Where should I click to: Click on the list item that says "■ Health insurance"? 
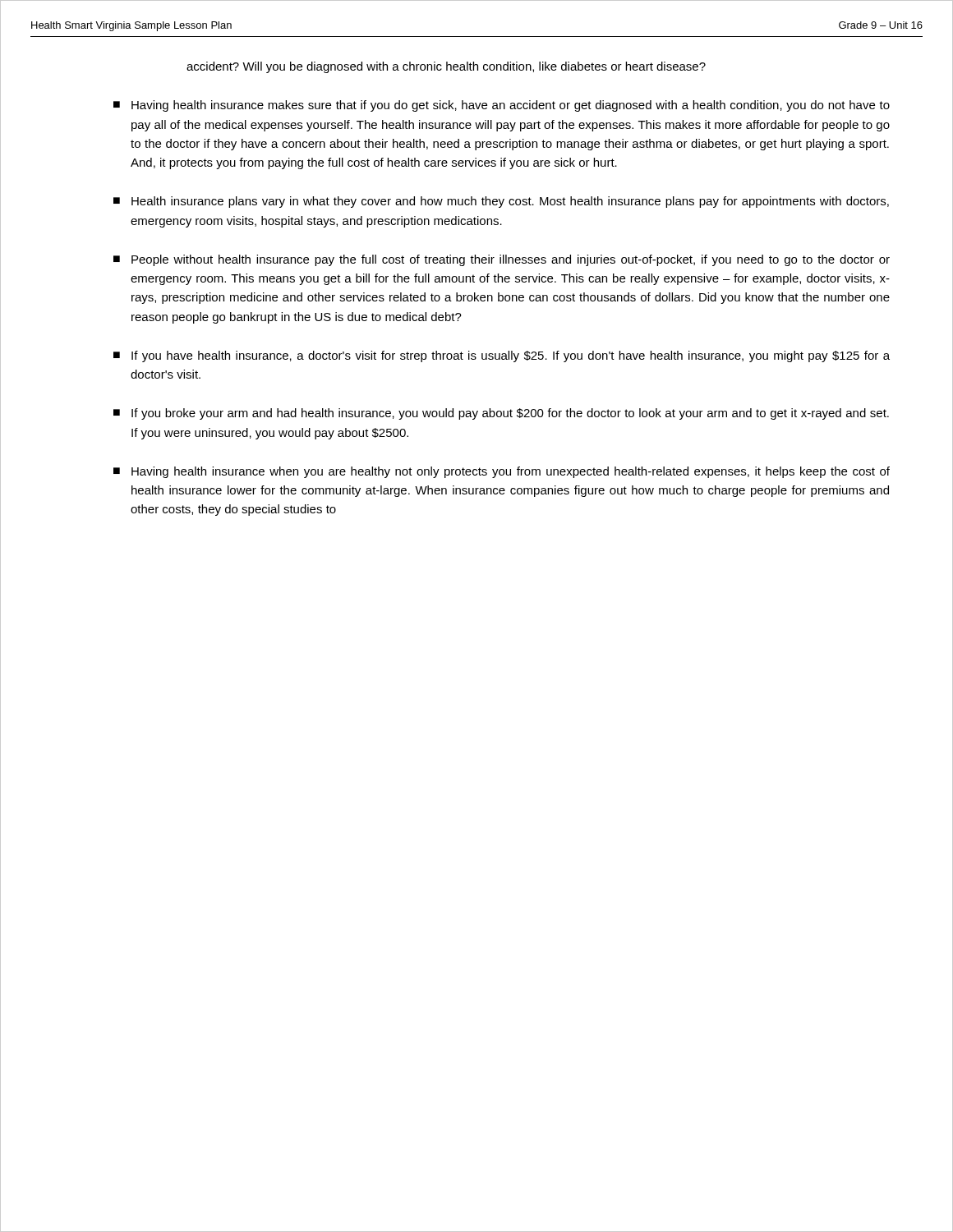(501, 211)
